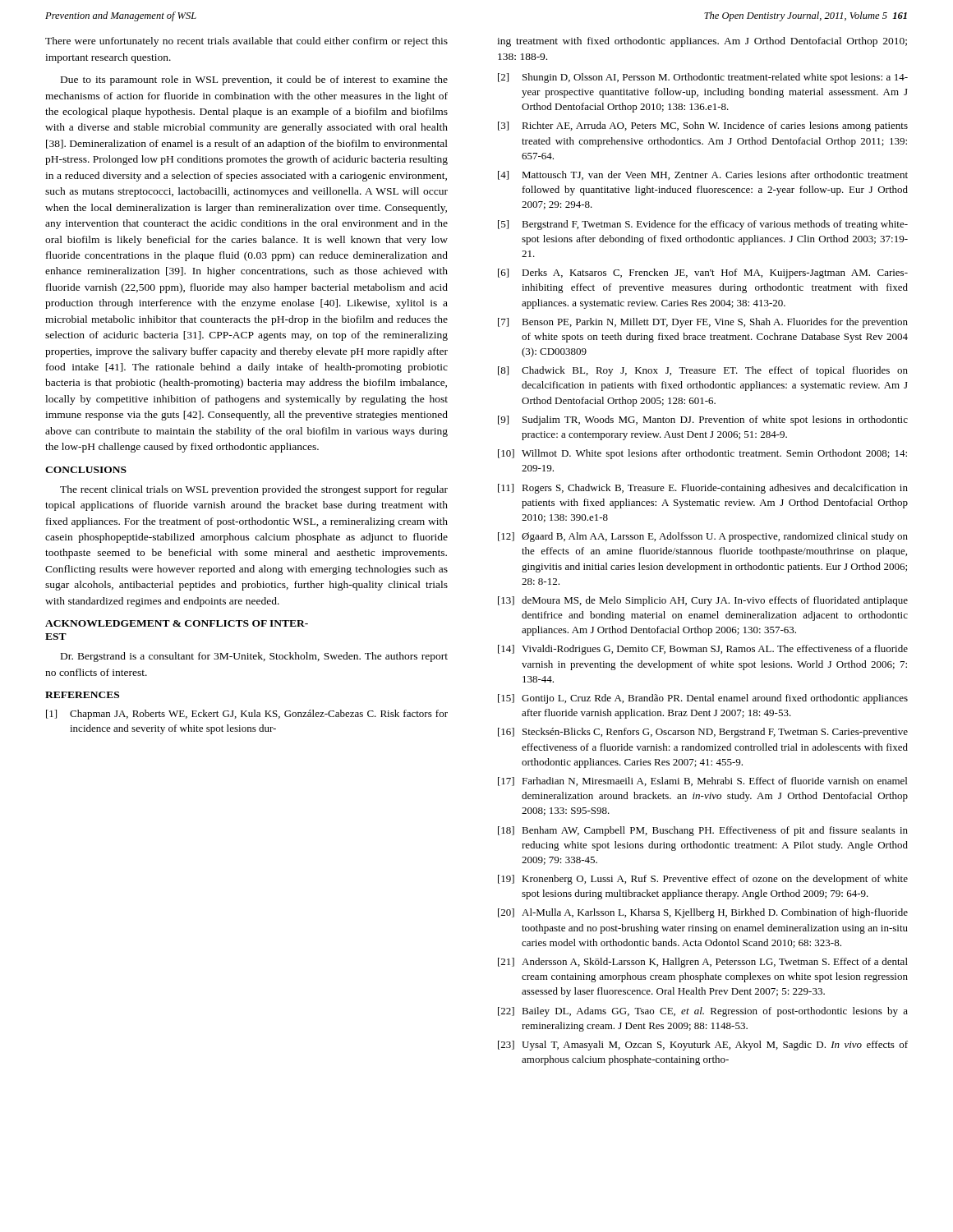Image resolution: width=953 pixels, height=1232 pixels.
Task: Click the passage that begins "[16] Stecksén-Blicks C,"
Action: coord(702,747)
